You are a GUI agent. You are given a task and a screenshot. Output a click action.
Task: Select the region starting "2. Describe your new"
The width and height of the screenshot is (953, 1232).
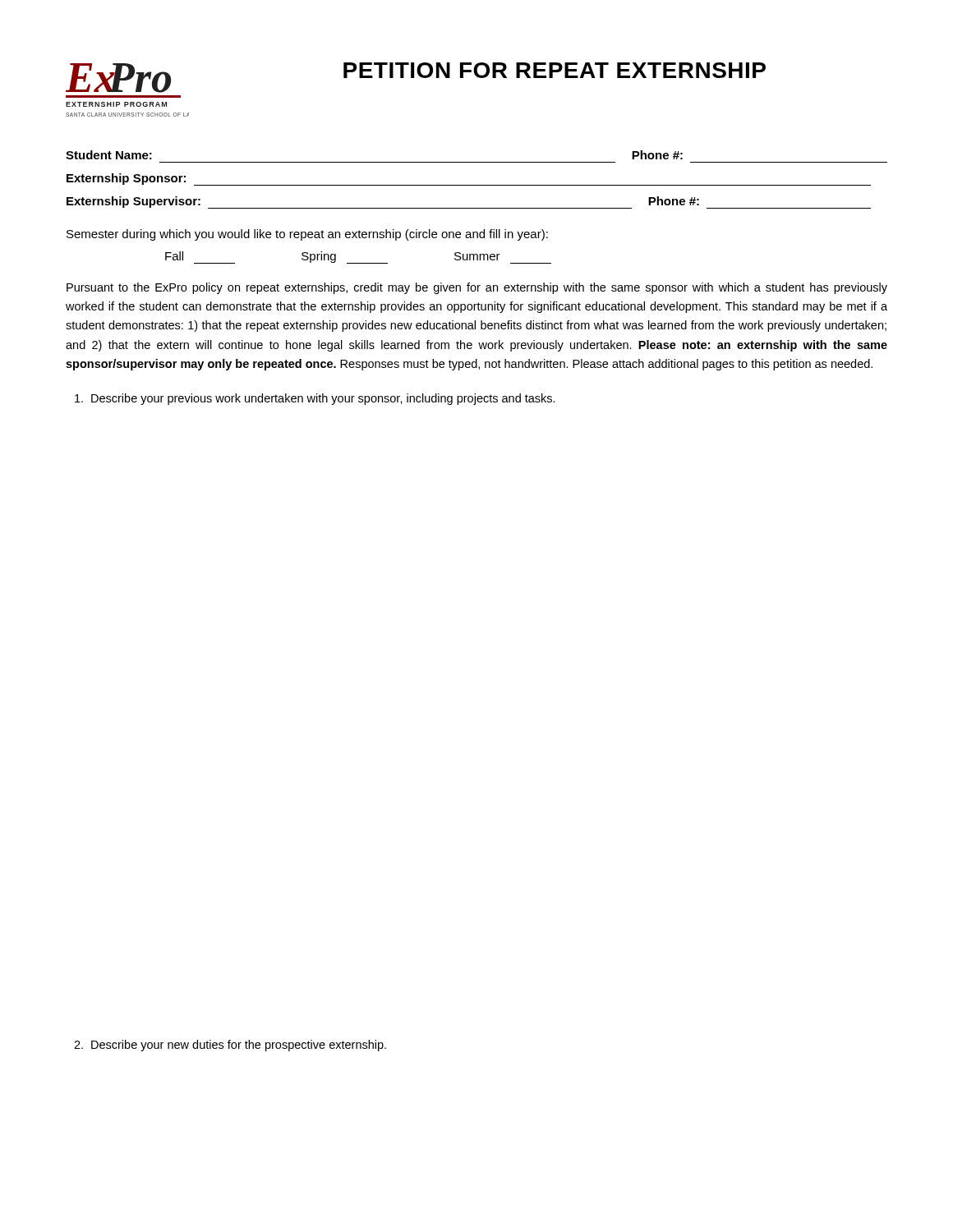pyautogui.click(x=230, y=1046)
